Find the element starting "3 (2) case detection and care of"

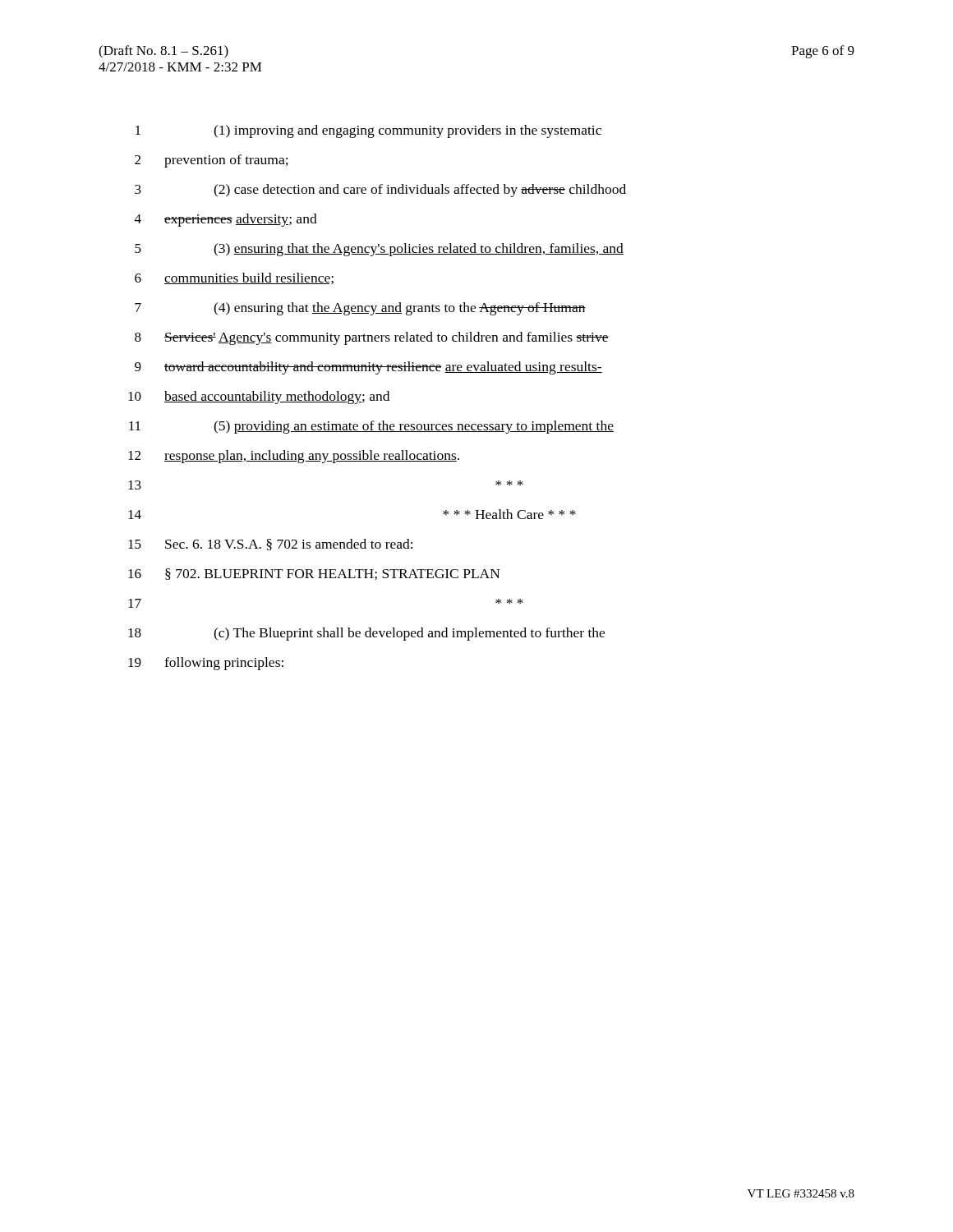476,188
